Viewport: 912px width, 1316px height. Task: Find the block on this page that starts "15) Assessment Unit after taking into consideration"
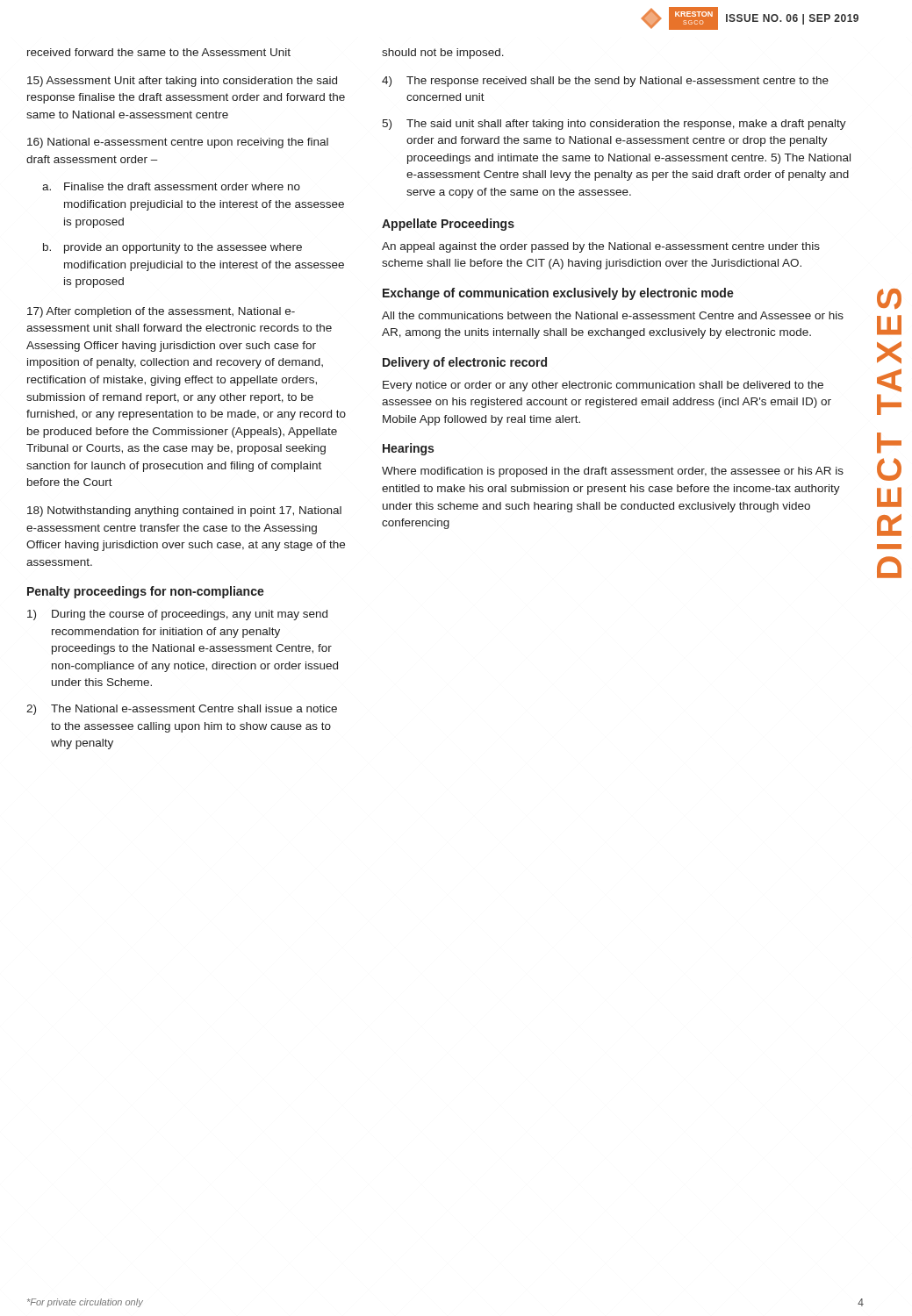(x=186, y=97)
